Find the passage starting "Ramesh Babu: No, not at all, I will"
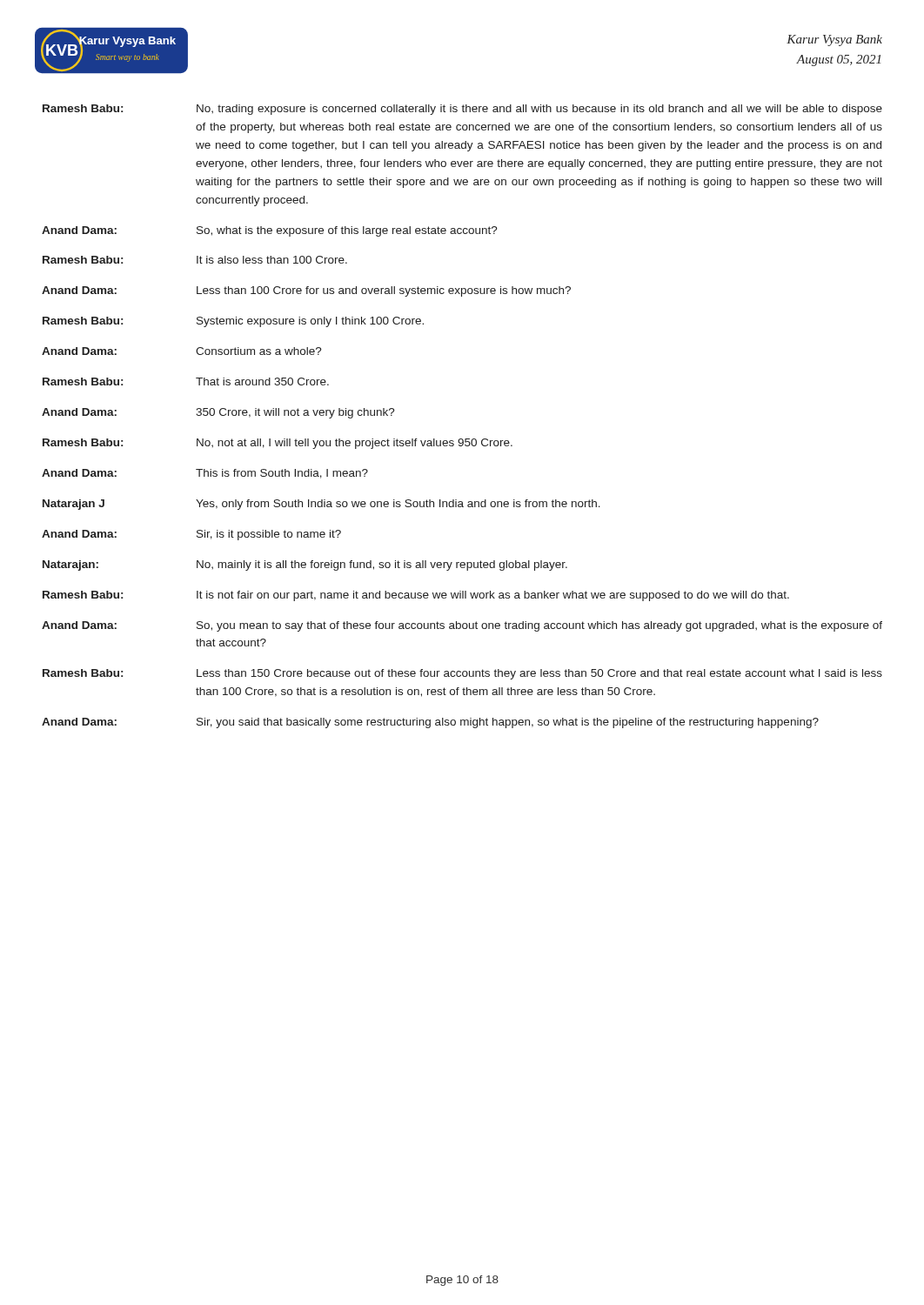 click(x=462, y=443)
